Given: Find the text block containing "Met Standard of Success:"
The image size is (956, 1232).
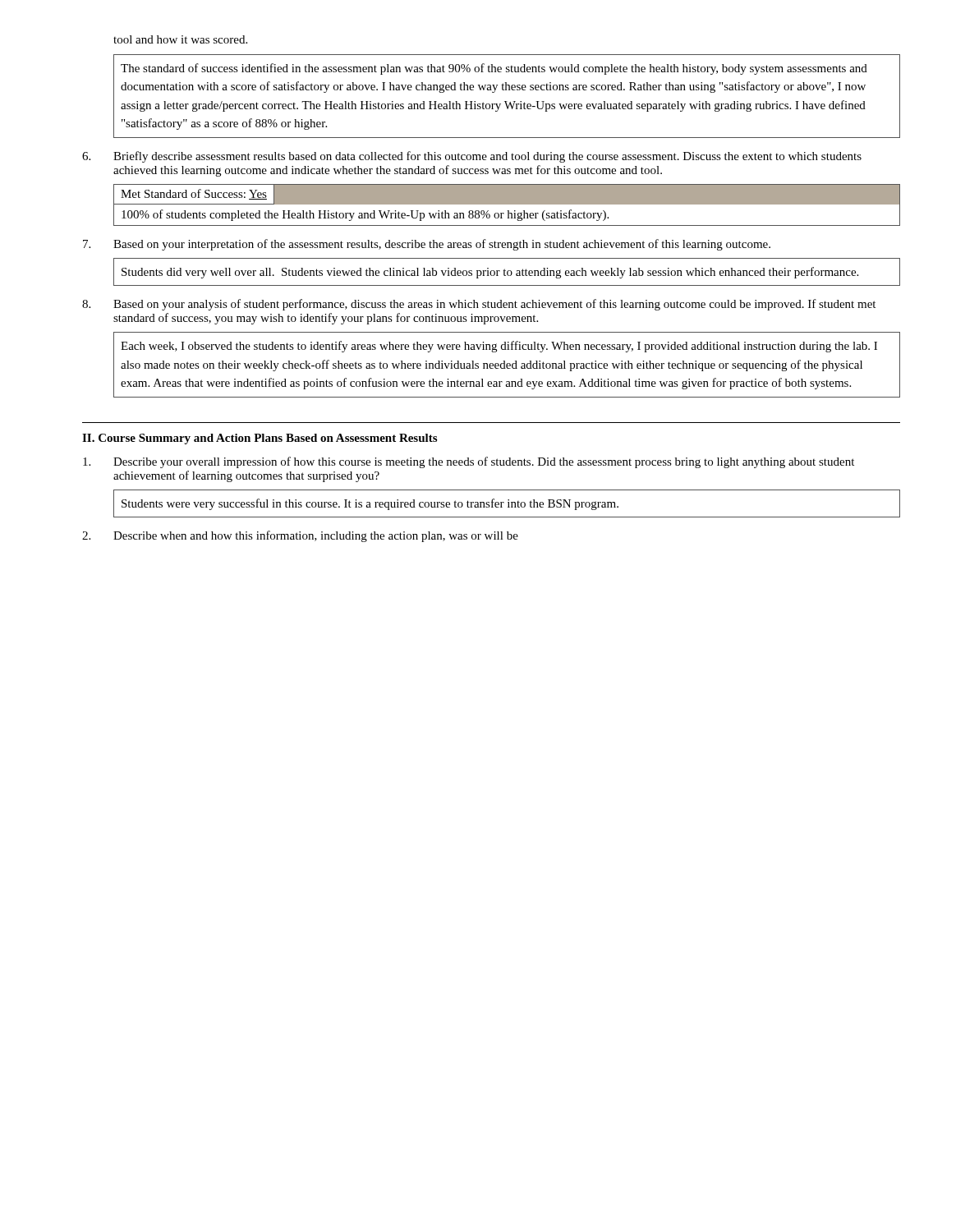Looking at the screenshot, I should click(x=507, y=205).
